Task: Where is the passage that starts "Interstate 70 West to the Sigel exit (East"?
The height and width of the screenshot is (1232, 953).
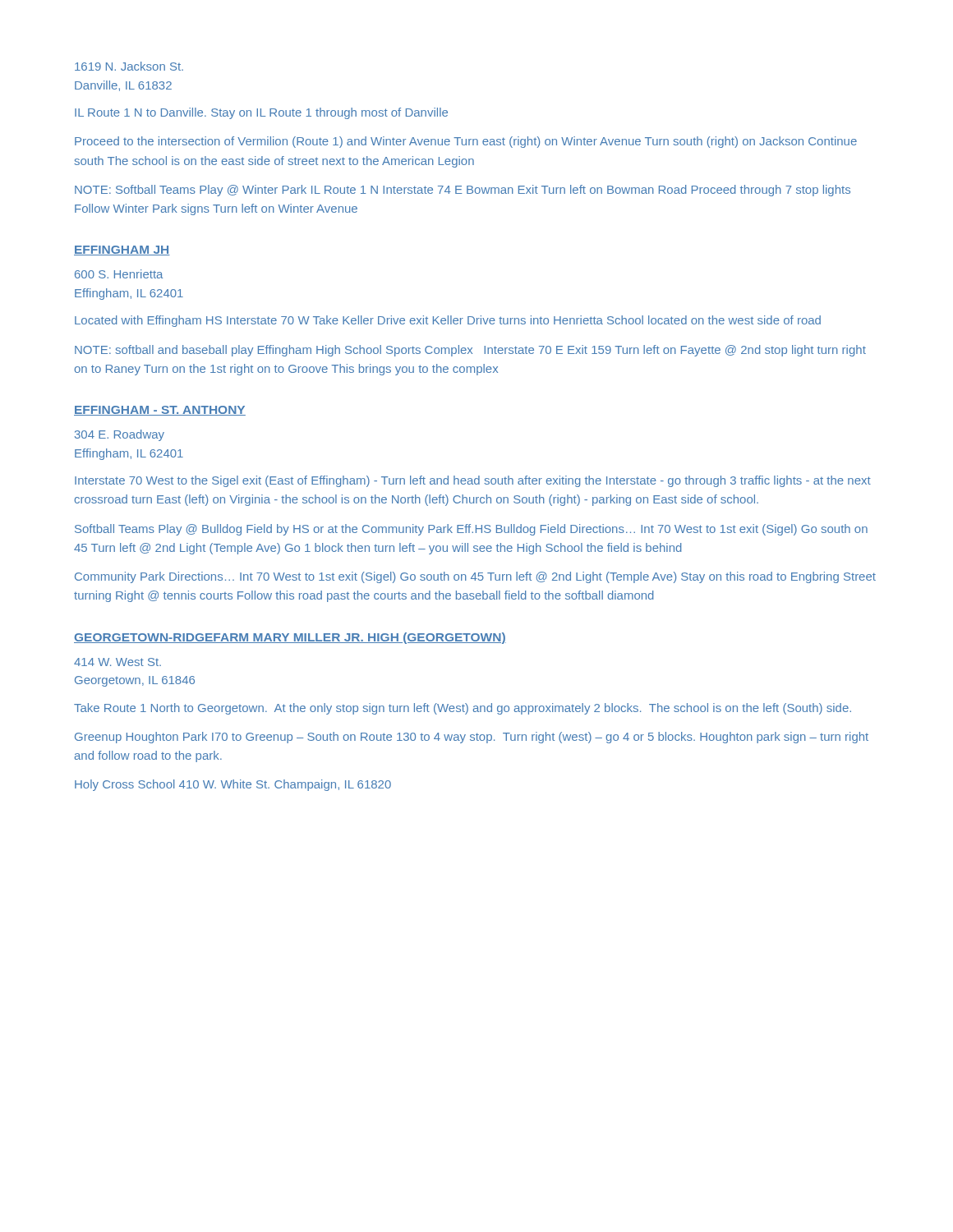Action: [472, 490]
